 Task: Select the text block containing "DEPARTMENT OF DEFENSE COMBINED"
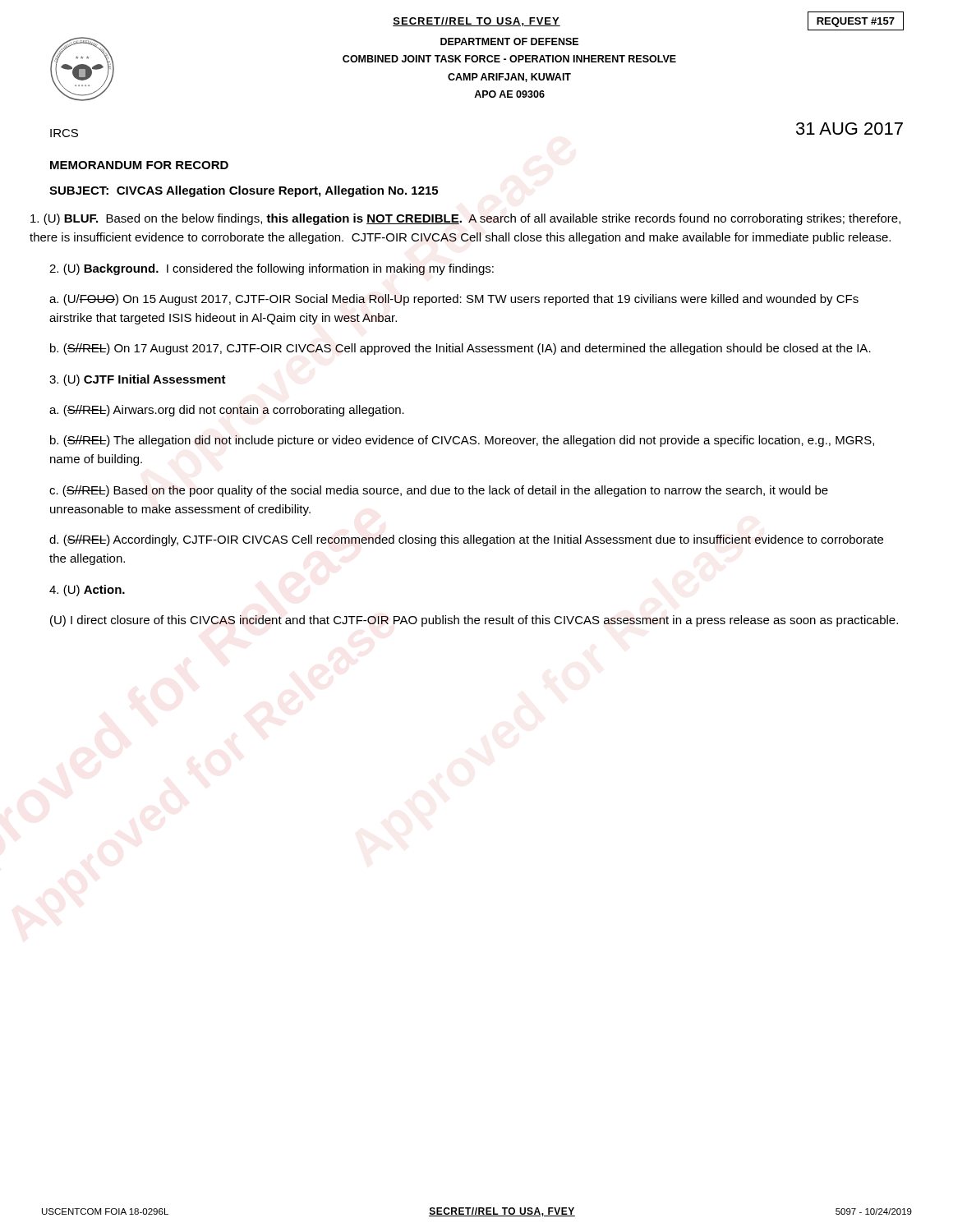[x=509, y=68]
